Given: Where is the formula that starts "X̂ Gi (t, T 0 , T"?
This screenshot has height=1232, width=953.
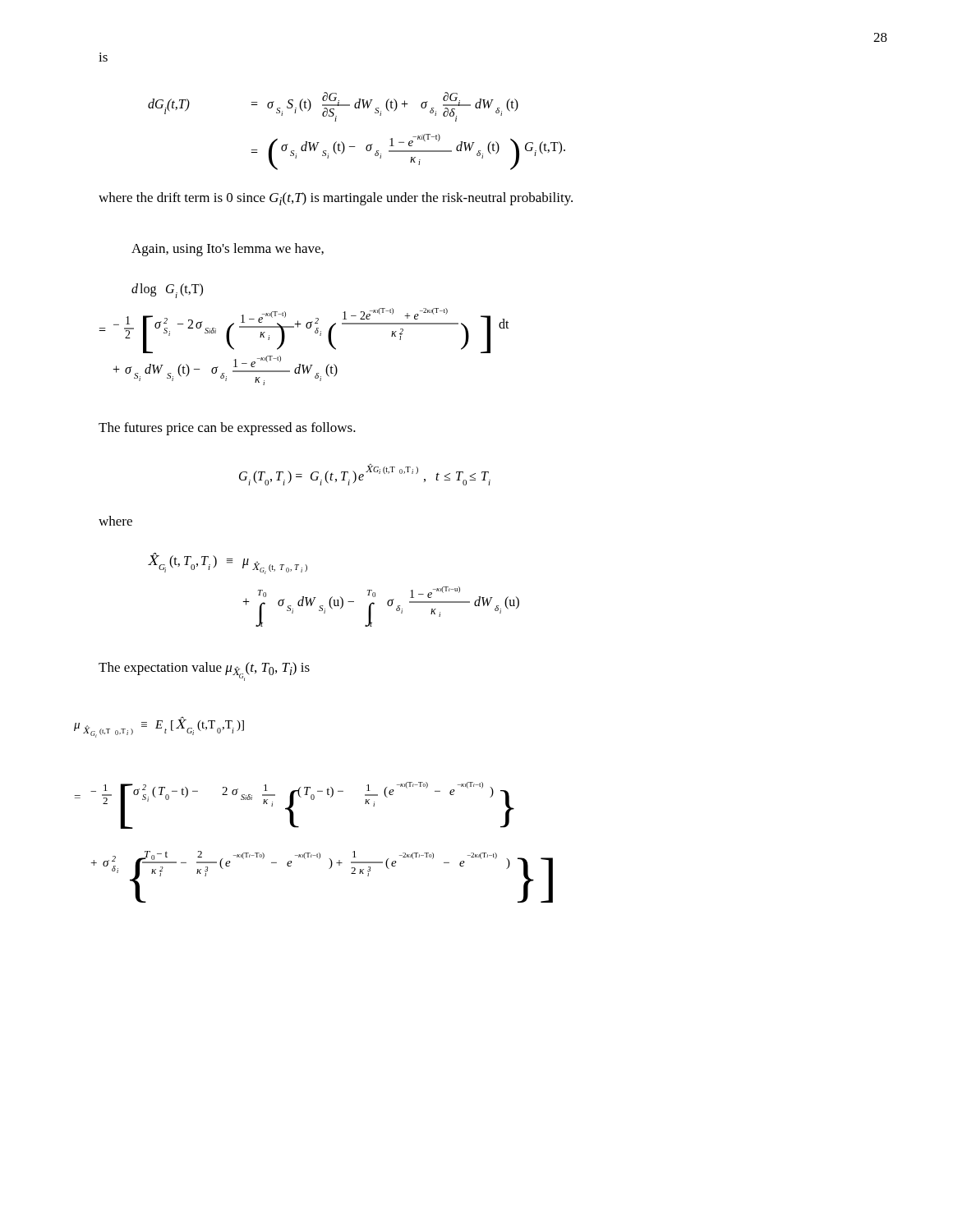Looking at the screenshot, I should pos(468,591).
